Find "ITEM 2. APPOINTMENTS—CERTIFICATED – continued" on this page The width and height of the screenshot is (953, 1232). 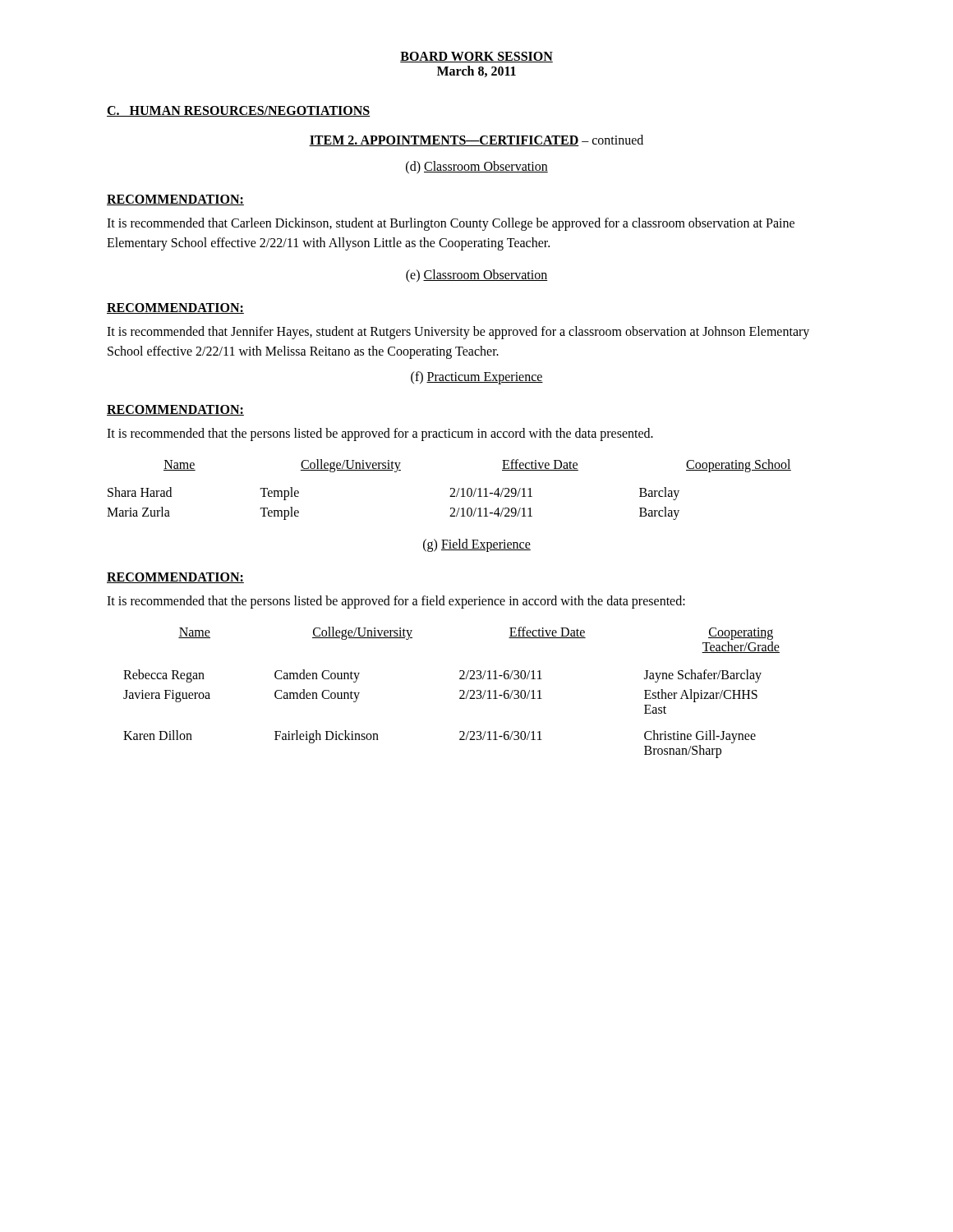[476, 140]
